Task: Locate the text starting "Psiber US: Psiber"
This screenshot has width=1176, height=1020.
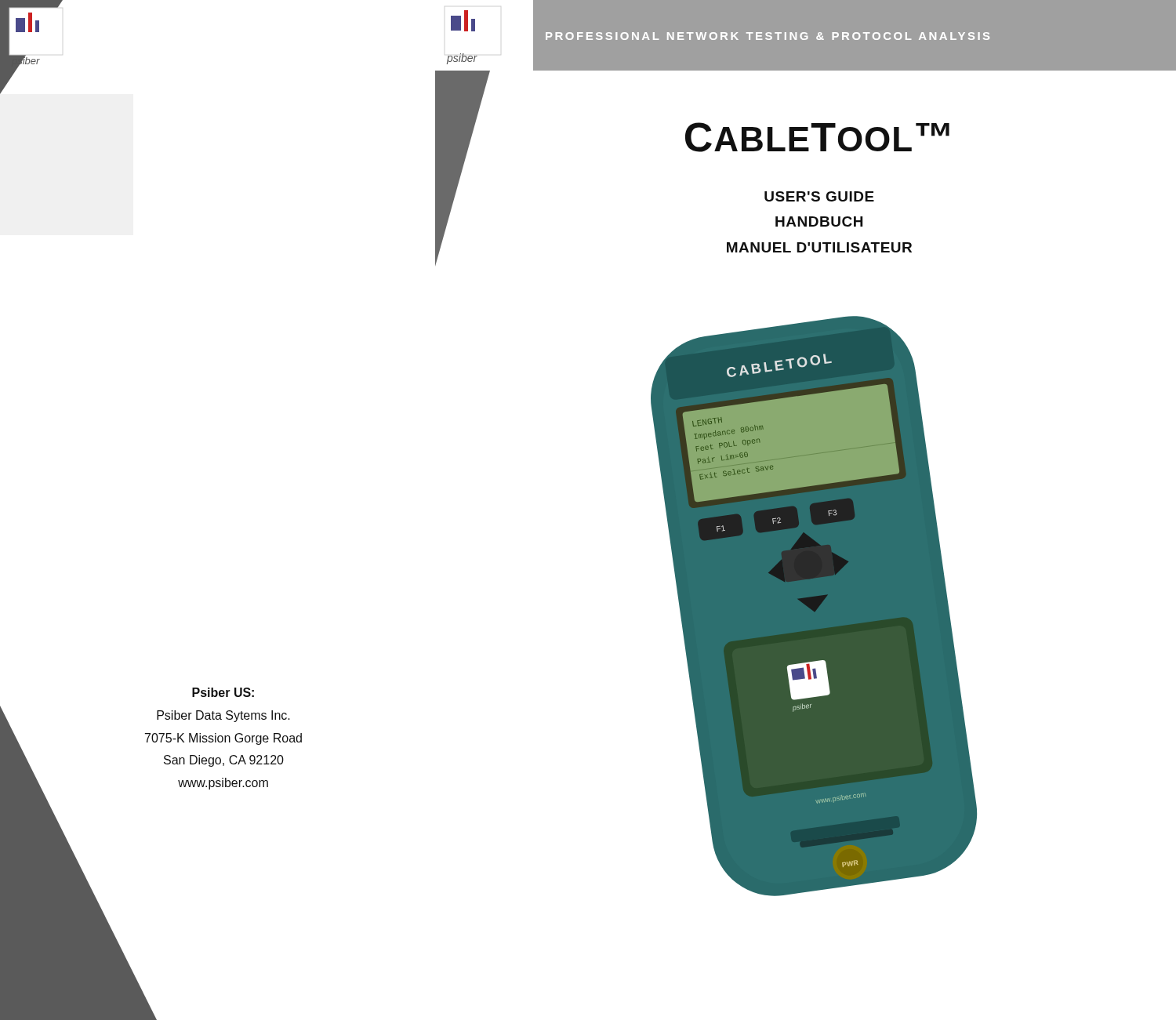Action: click(223, 739)
